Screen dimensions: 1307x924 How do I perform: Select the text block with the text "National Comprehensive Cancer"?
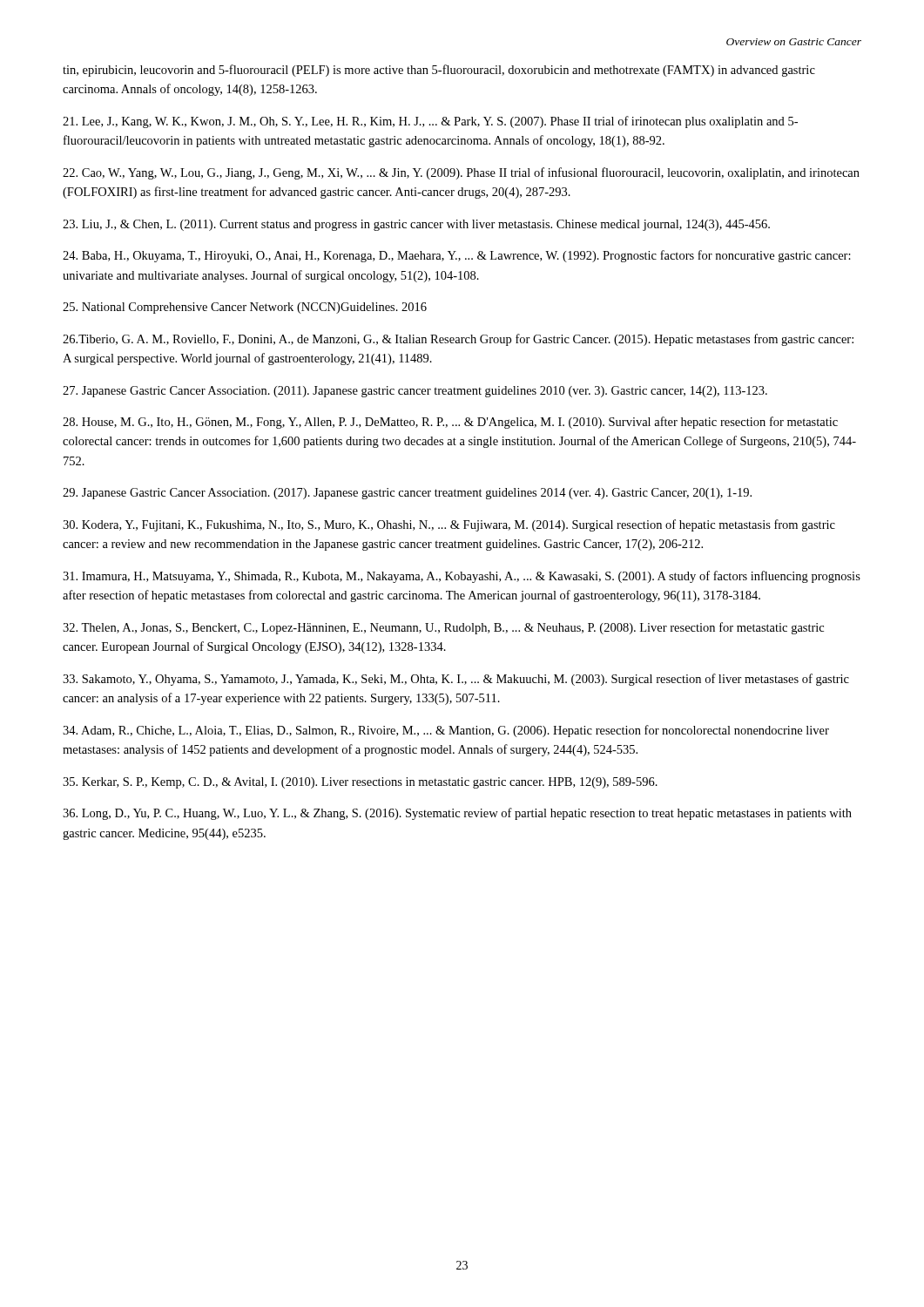(245, 307)
